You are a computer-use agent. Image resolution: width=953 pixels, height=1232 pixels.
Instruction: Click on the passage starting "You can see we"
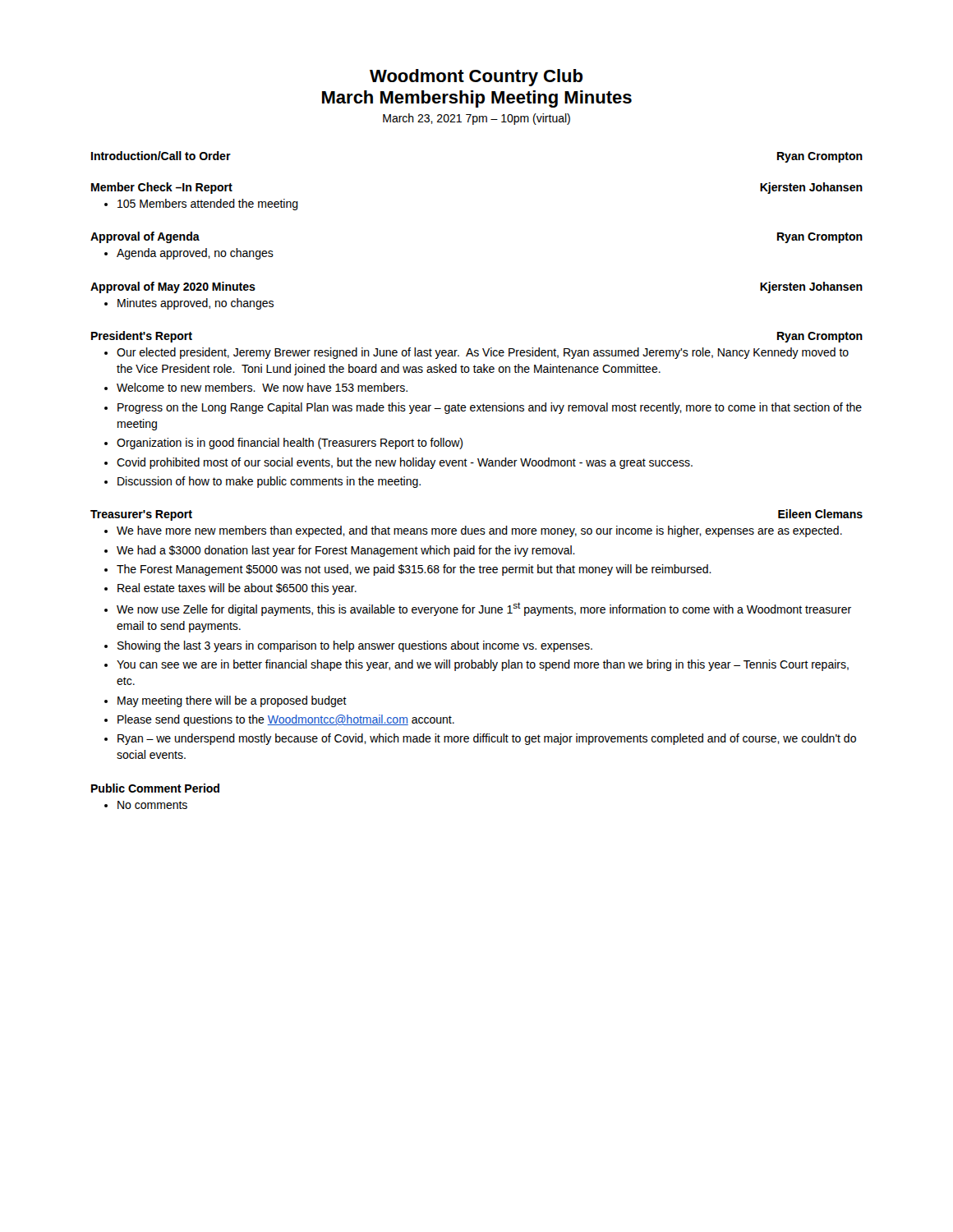click(490, 673)
